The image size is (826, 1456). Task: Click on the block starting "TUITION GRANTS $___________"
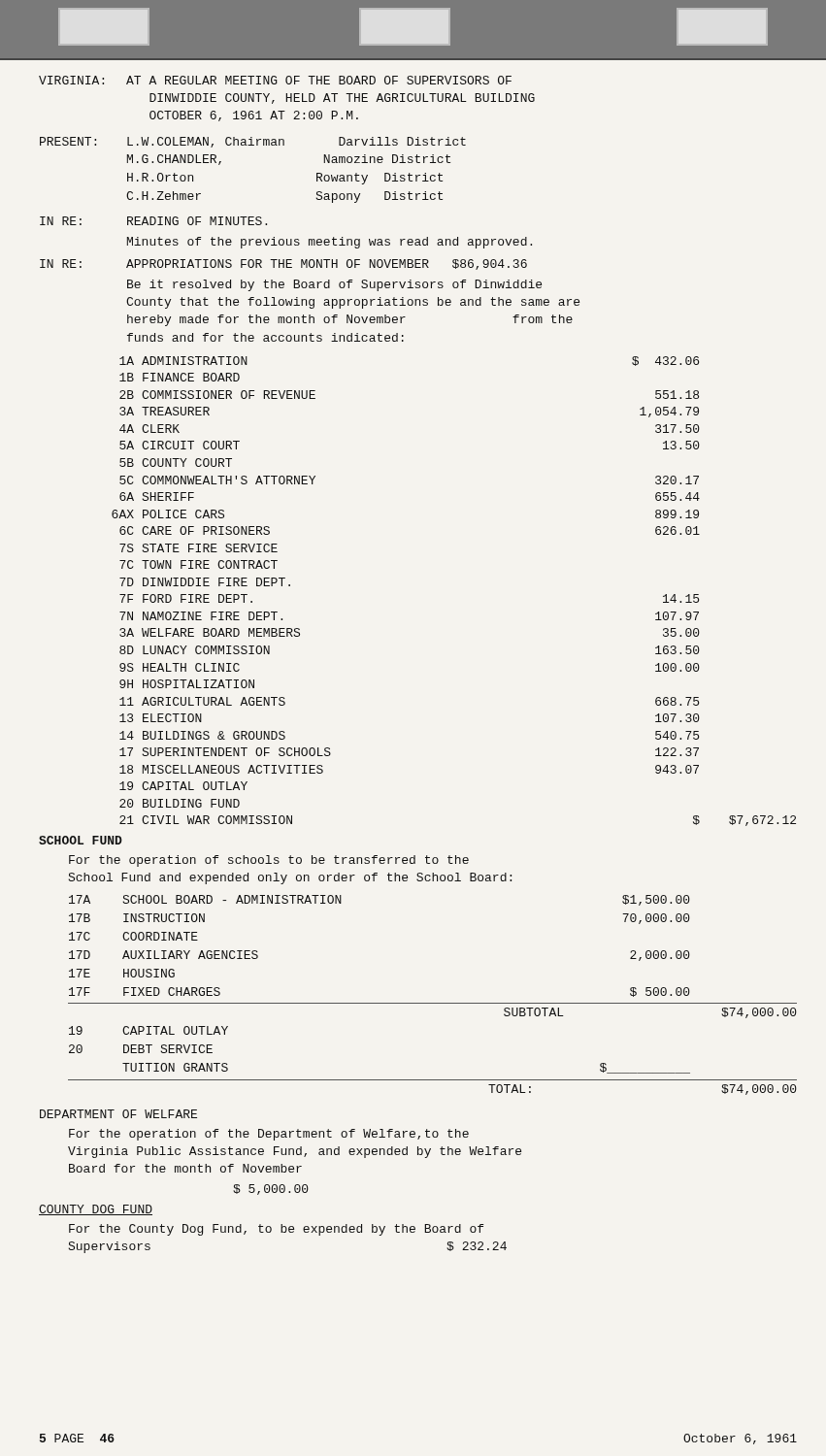pos(406,1069)
